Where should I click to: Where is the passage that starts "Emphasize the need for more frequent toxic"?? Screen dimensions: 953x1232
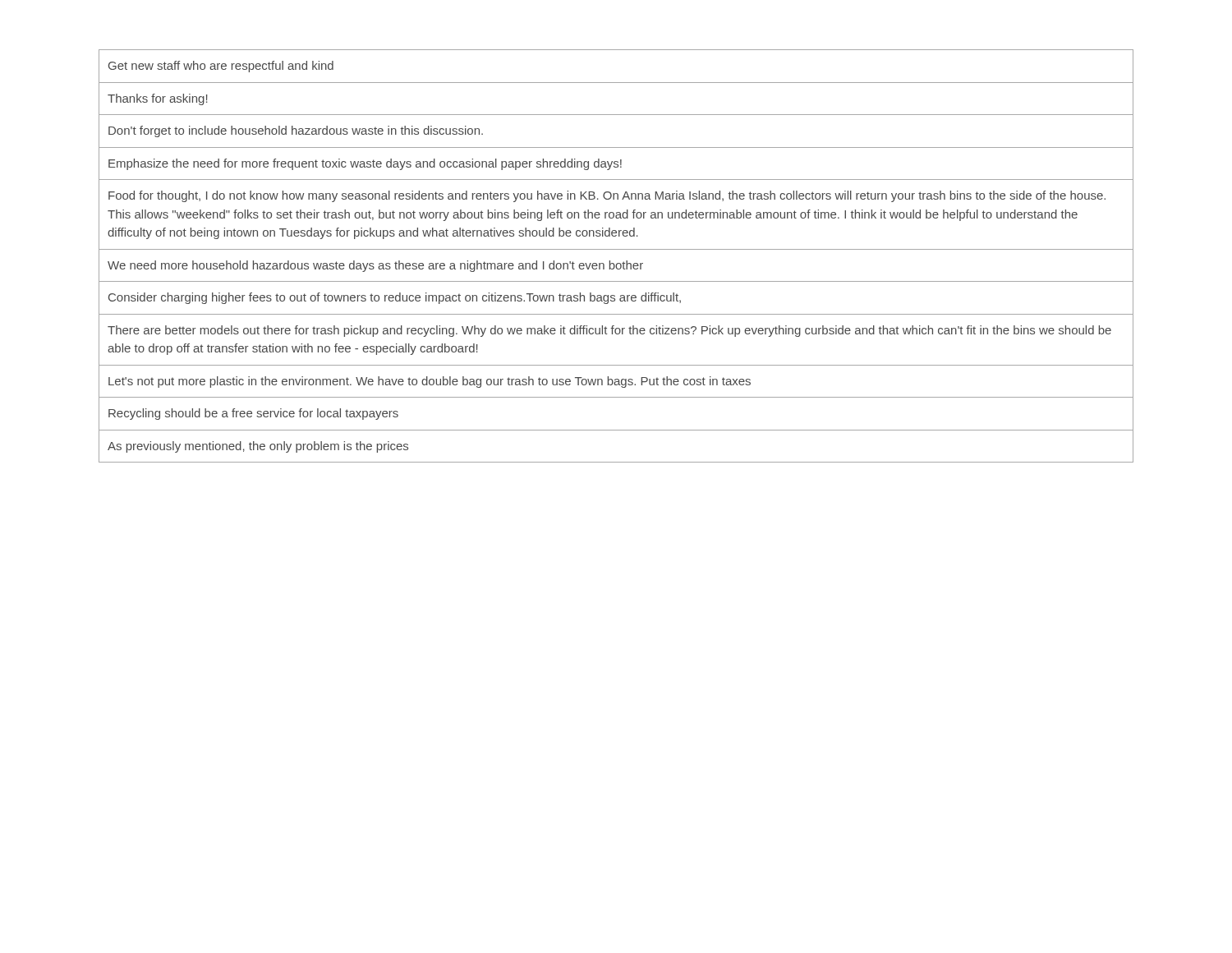click(365, 163)
